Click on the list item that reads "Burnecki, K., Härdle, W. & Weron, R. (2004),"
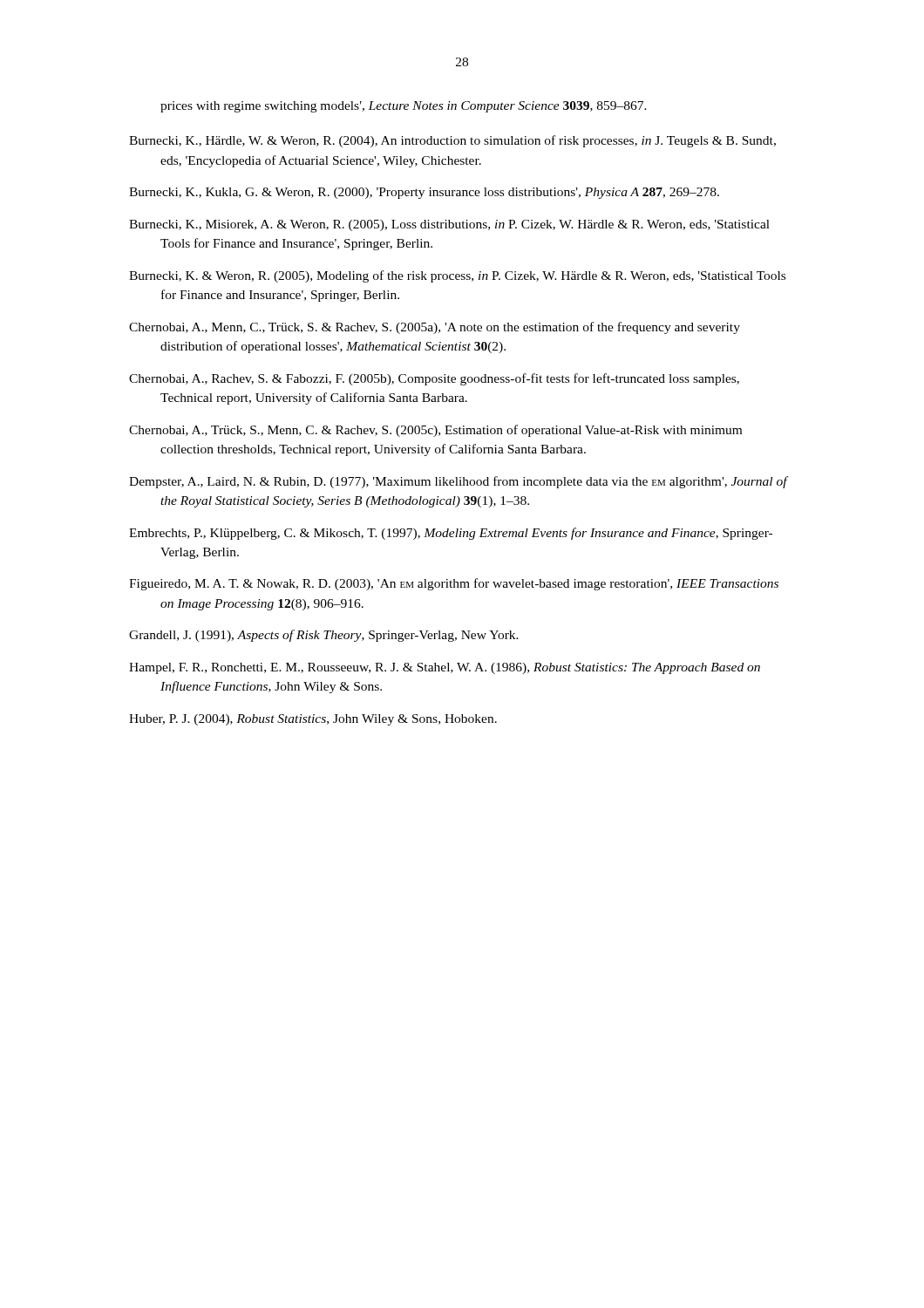 (x=453, y=150)
